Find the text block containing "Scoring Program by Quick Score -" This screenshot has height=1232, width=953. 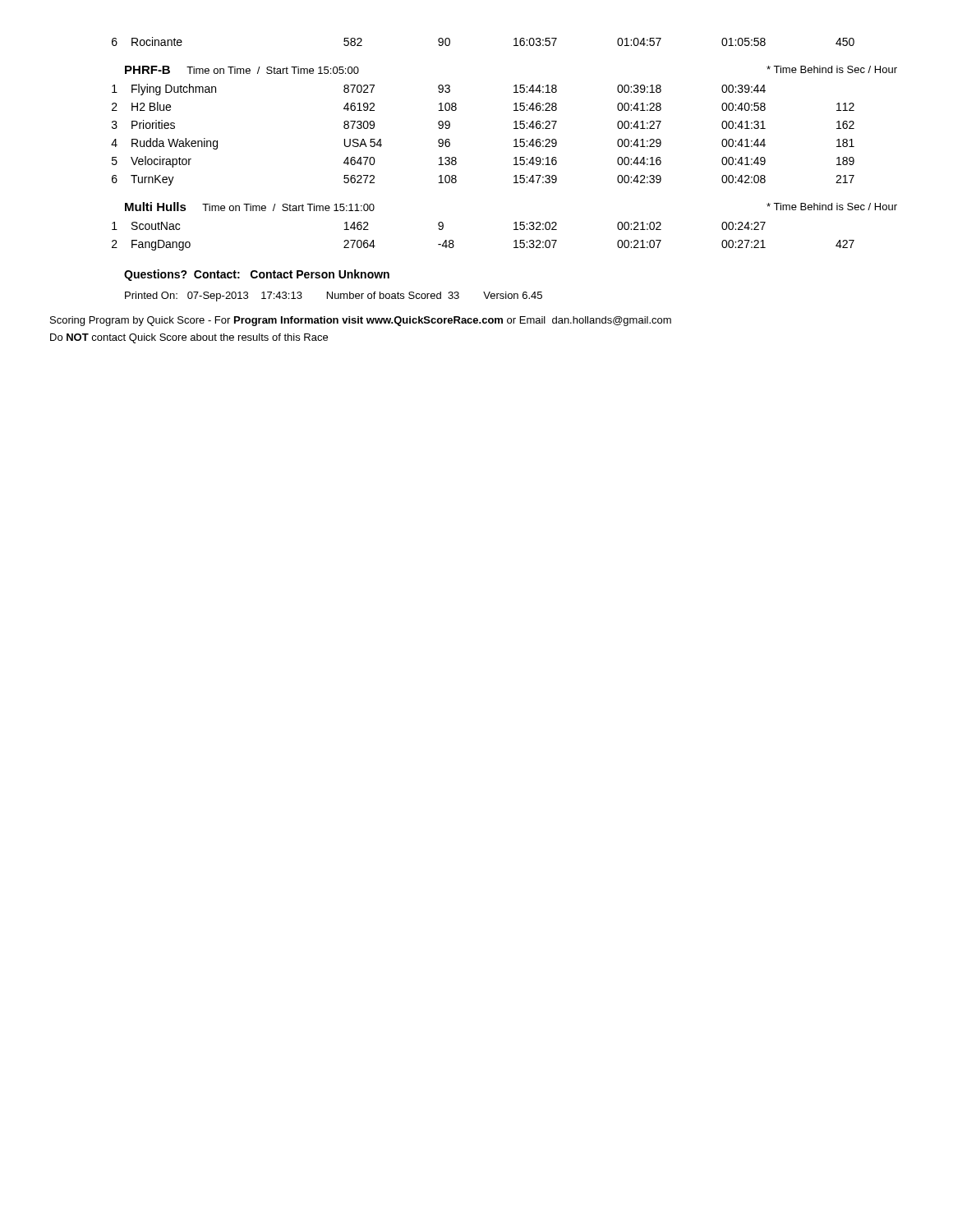(360, 328)
